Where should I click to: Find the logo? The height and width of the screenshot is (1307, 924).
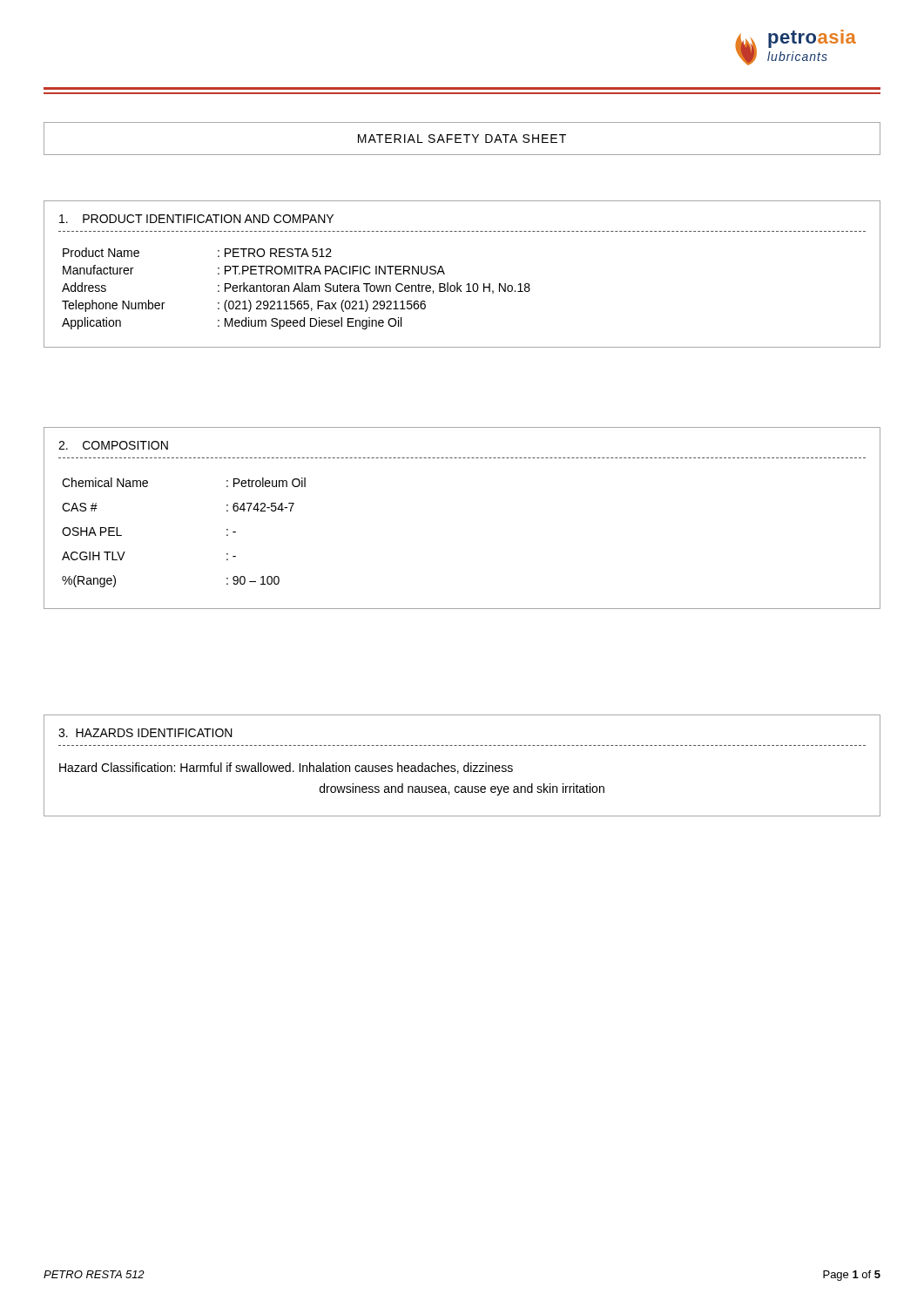pyautogui.click(x=462, y=44)
